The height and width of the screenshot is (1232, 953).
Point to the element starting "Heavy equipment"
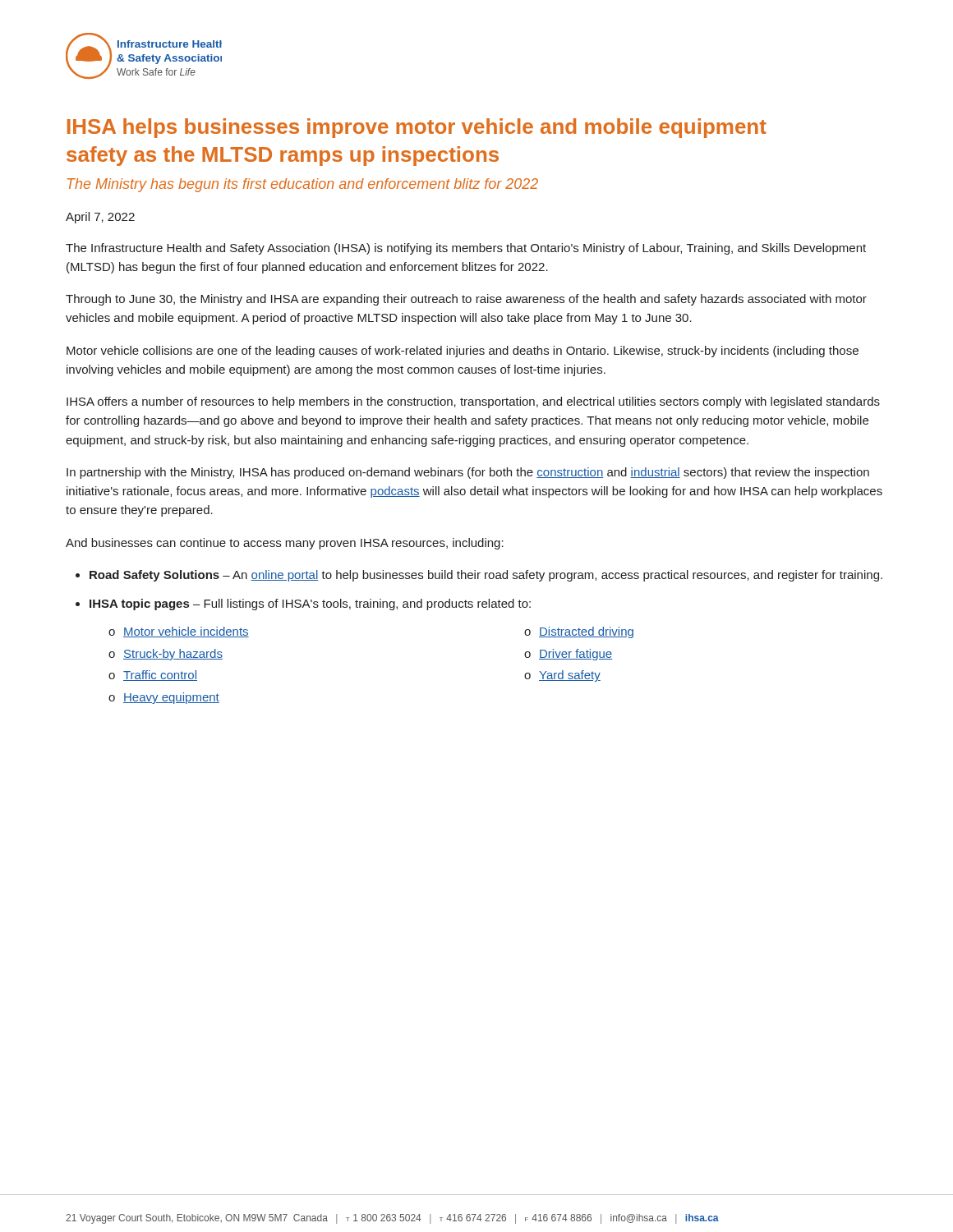(171, 697)
